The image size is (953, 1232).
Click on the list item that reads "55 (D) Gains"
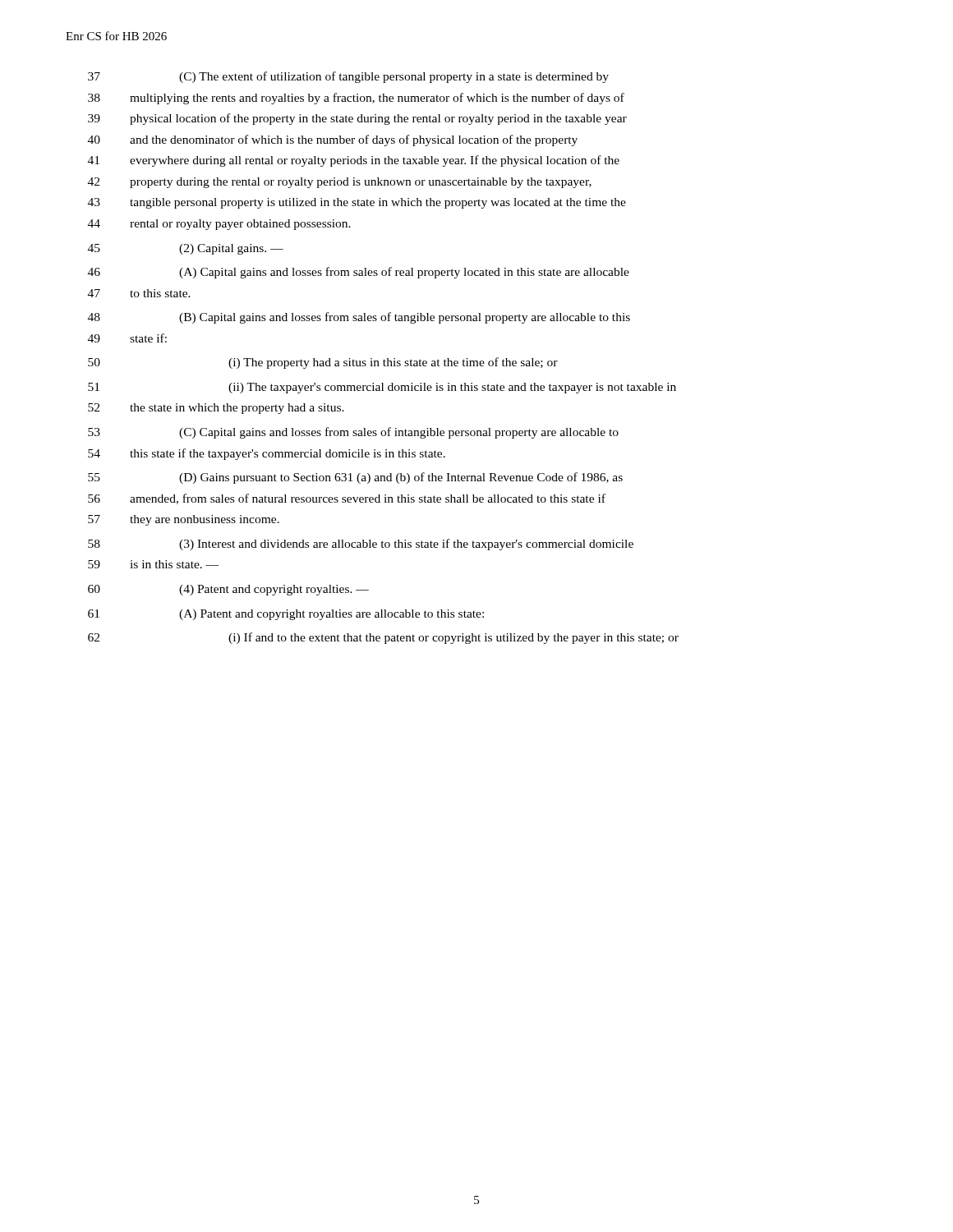pyautogui.click(x=476, y=477)
